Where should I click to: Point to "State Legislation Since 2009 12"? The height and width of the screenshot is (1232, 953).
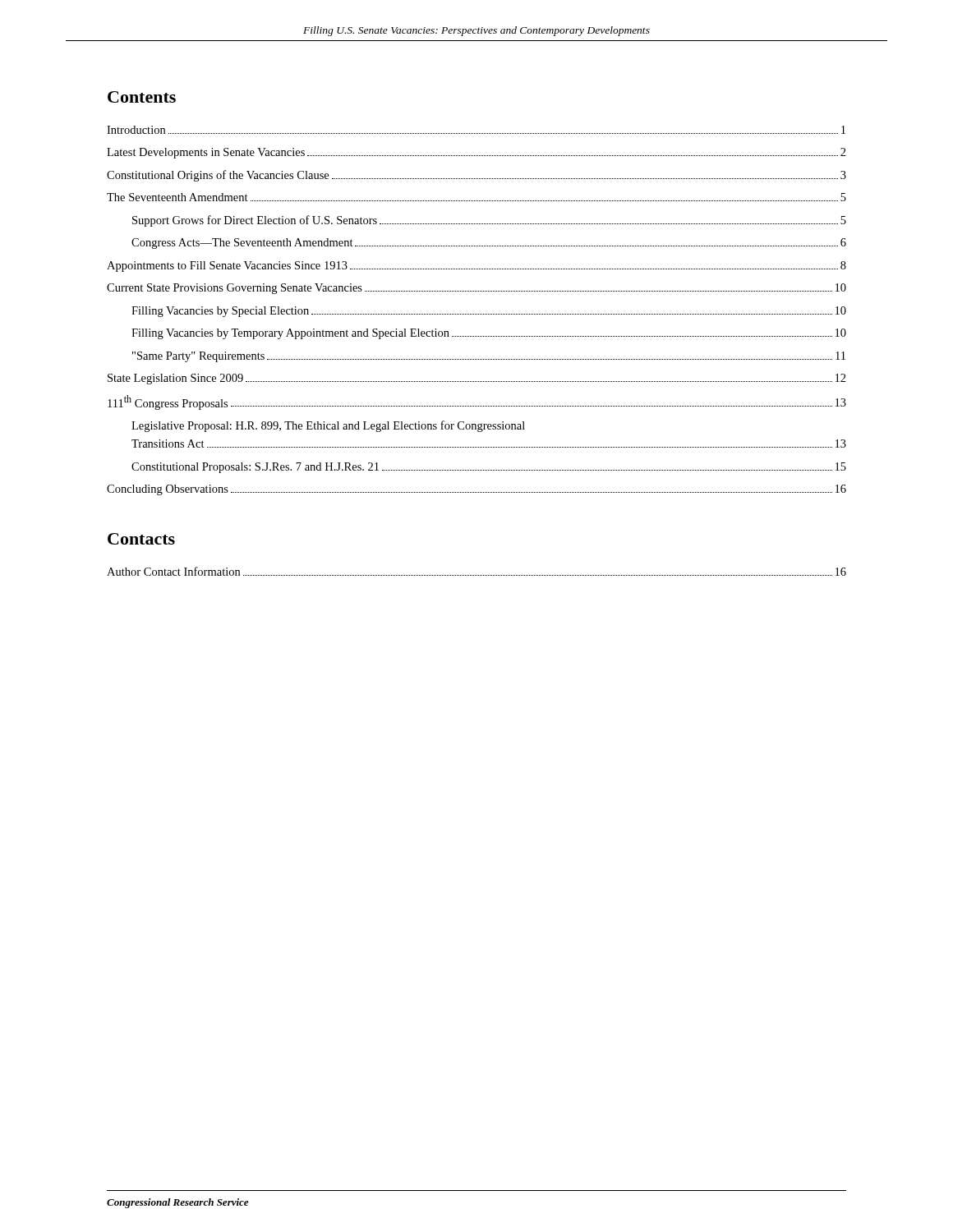pos(476,378)
